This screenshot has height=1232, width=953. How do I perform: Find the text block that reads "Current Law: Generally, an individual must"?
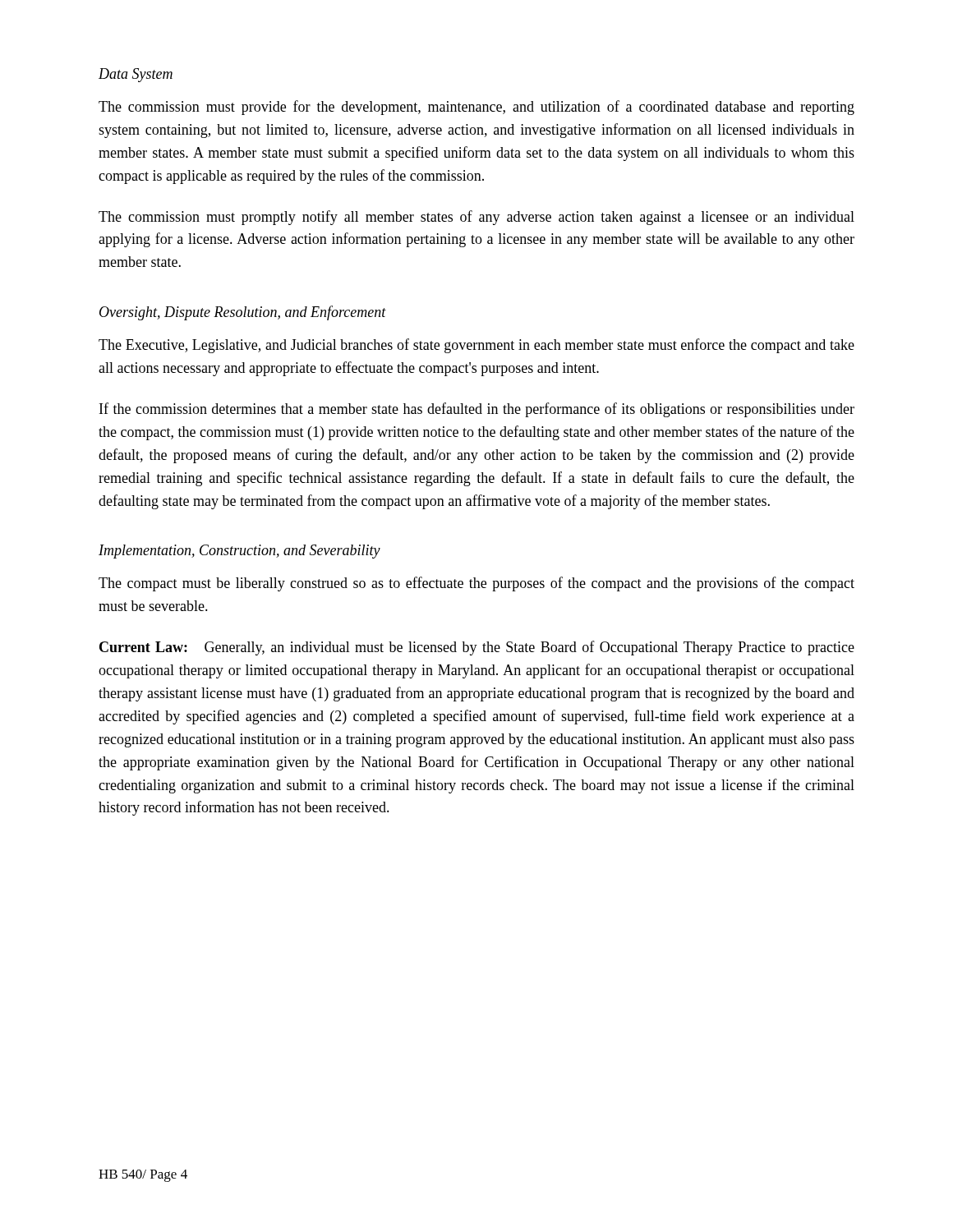(x=476, y=728)
